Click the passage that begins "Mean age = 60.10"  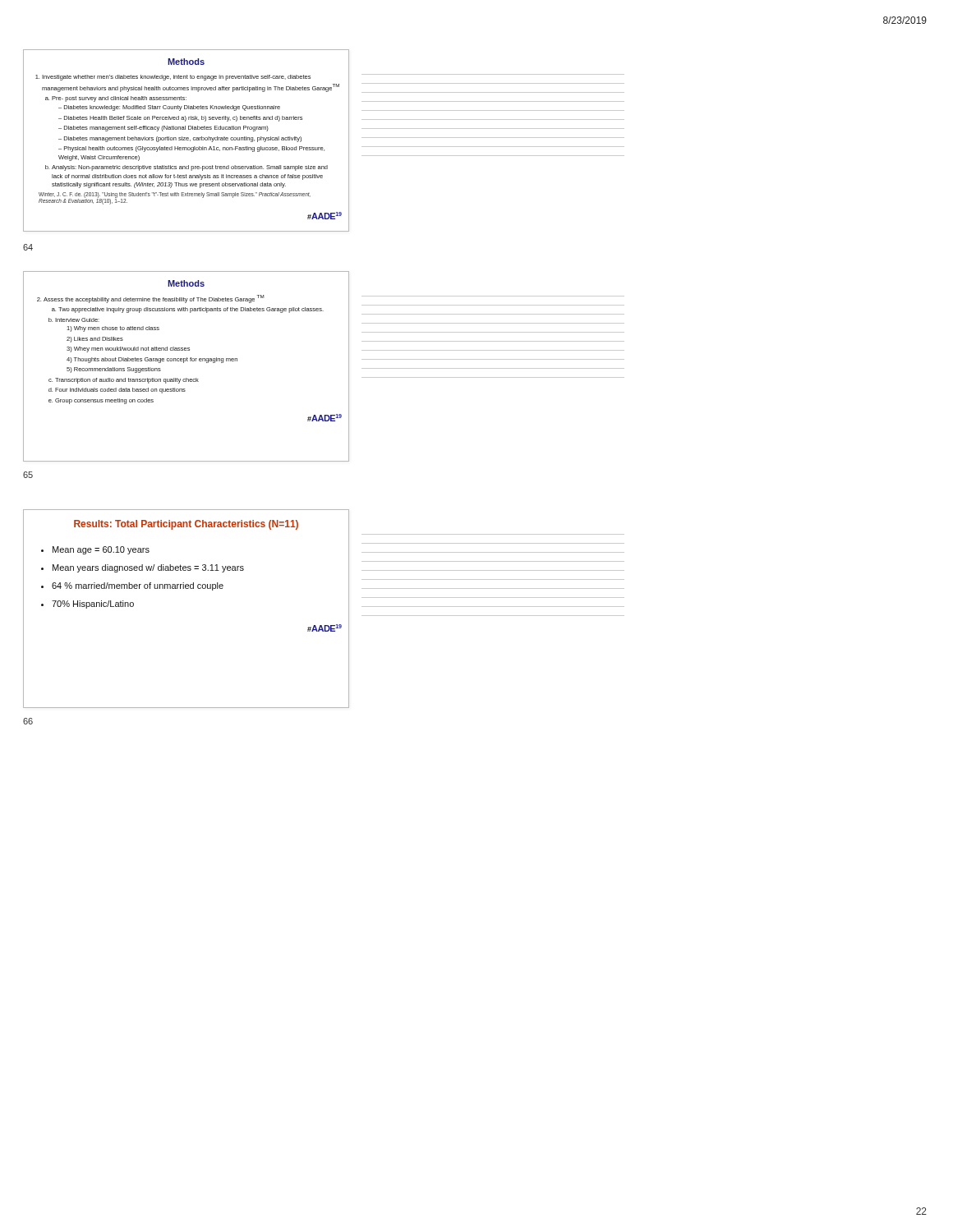(x=101, y=549)
